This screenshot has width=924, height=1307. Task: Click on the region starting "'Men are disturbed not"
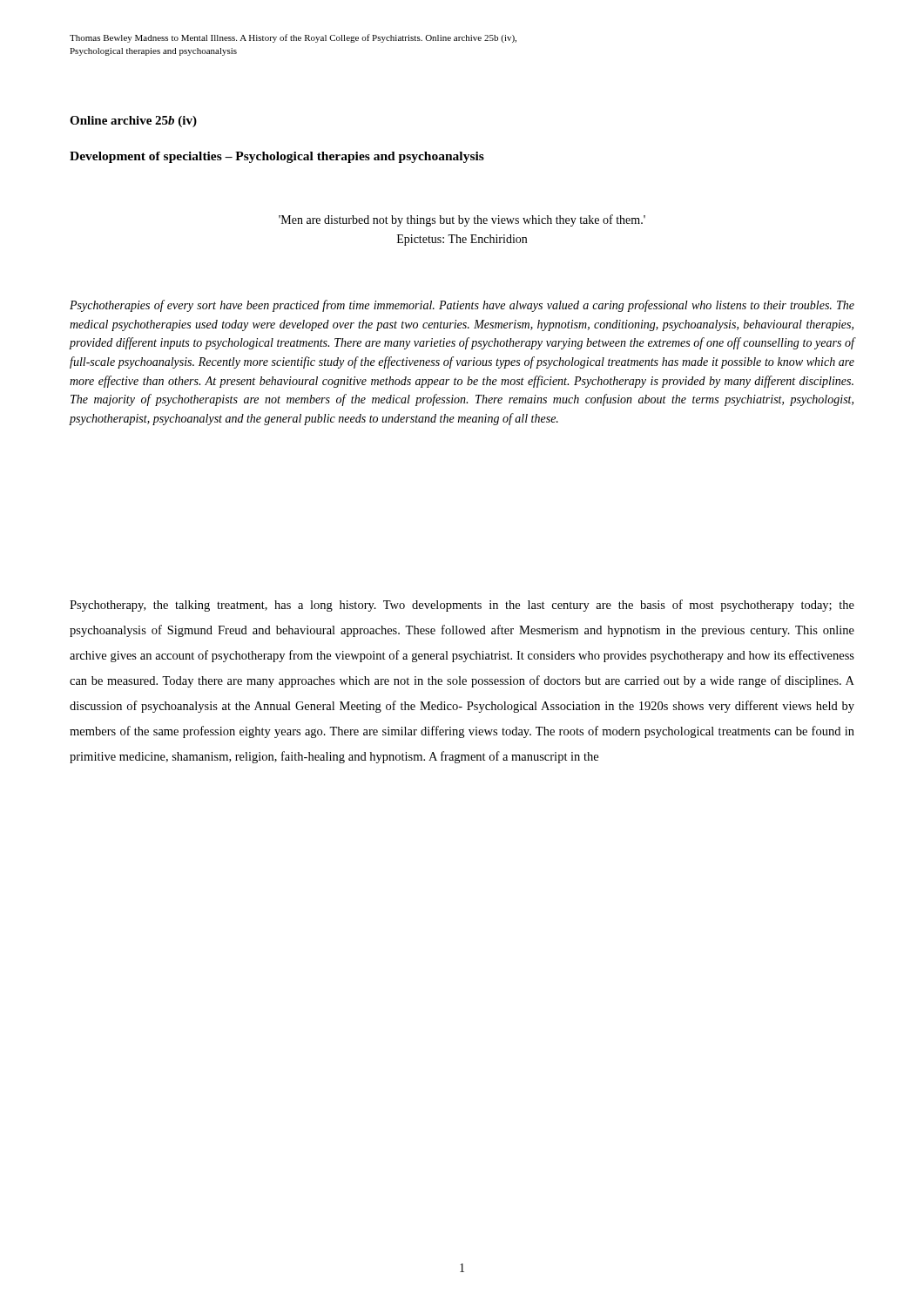pyautogui.click(x=462, y=230)
